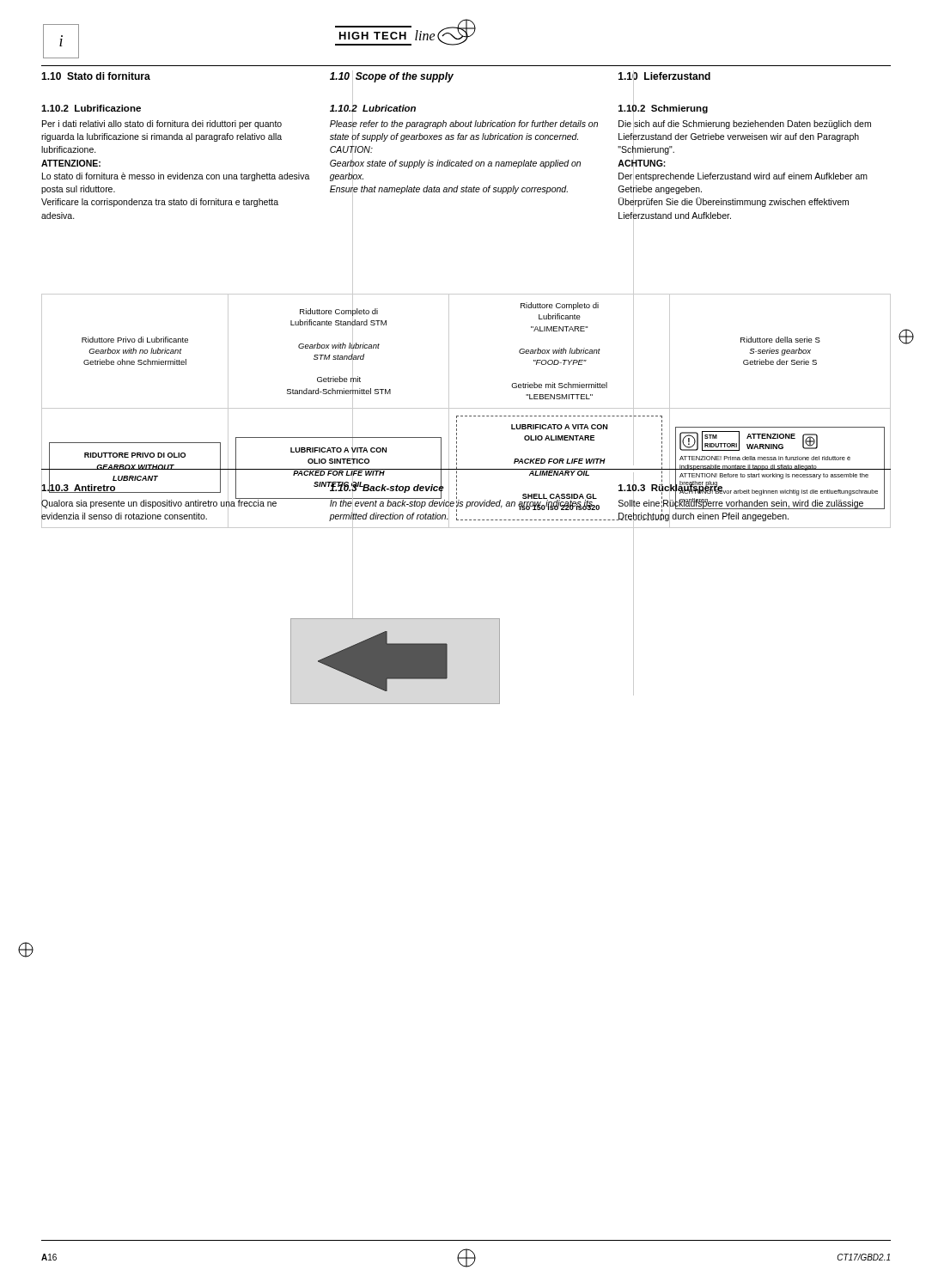This screenshot has width=932, height=1288.
Task: Point to "1.10.3 Rücklaufsperre"
Action: tap(754, 488)
